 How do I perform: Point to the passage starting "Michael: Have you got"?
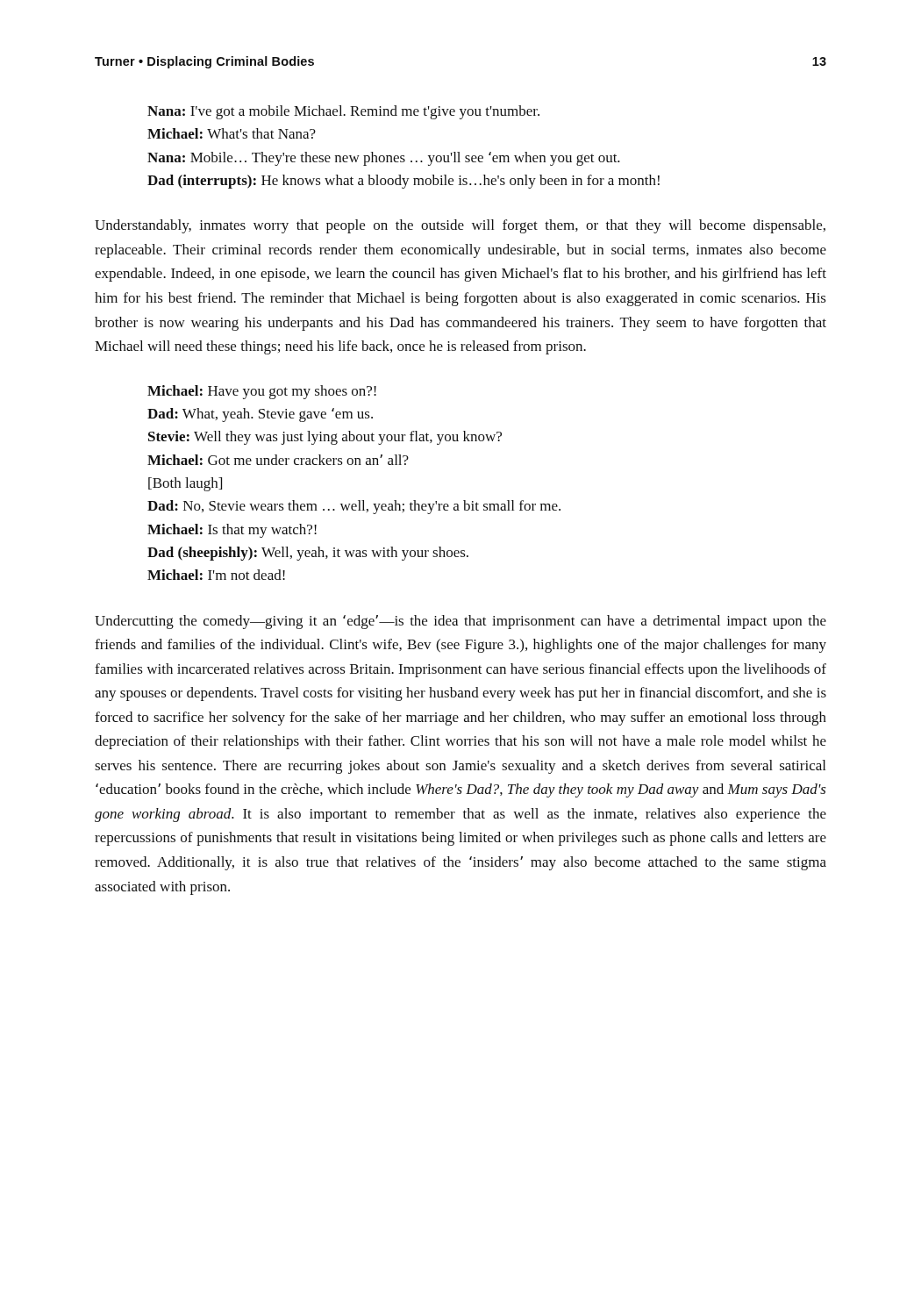click(262, 392)
